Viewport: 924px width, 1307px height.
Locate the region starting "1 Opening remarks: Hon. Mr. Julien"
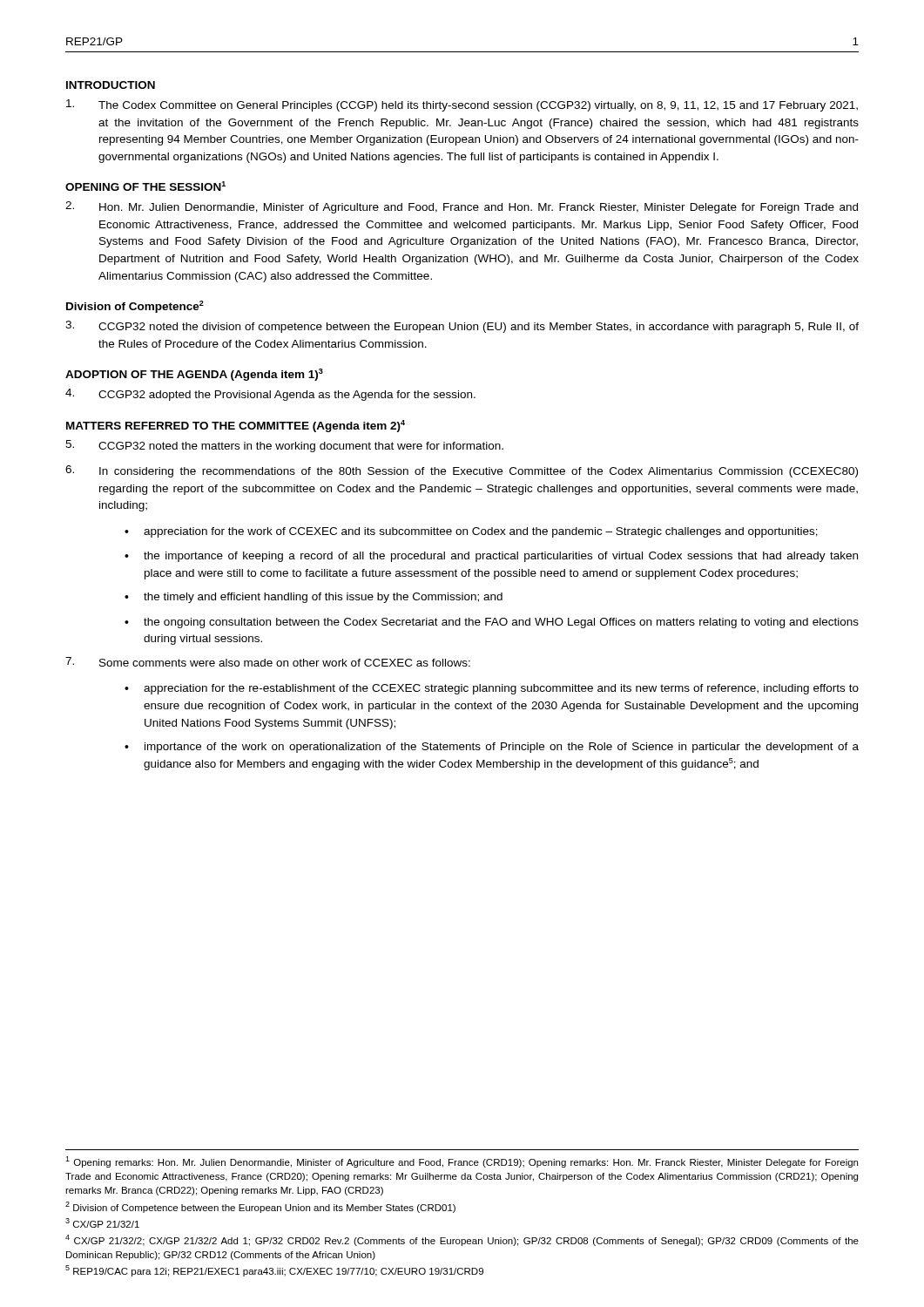pyautogui.click(x=462, y=1217)
